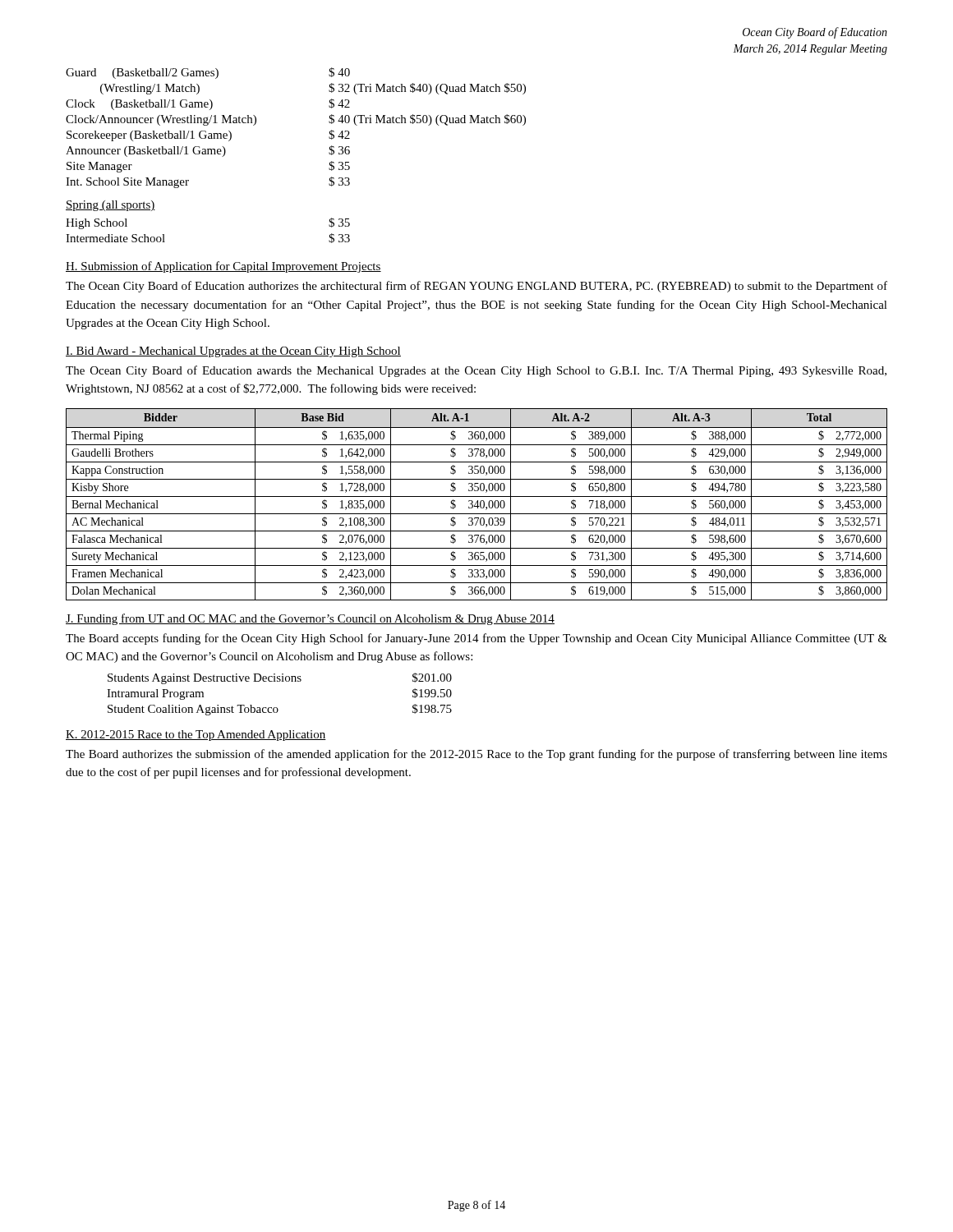Point to the element starting "The Board authorizes the submission of the"
The height and width of the screenshot is (1232, 953).
point(476,763)
